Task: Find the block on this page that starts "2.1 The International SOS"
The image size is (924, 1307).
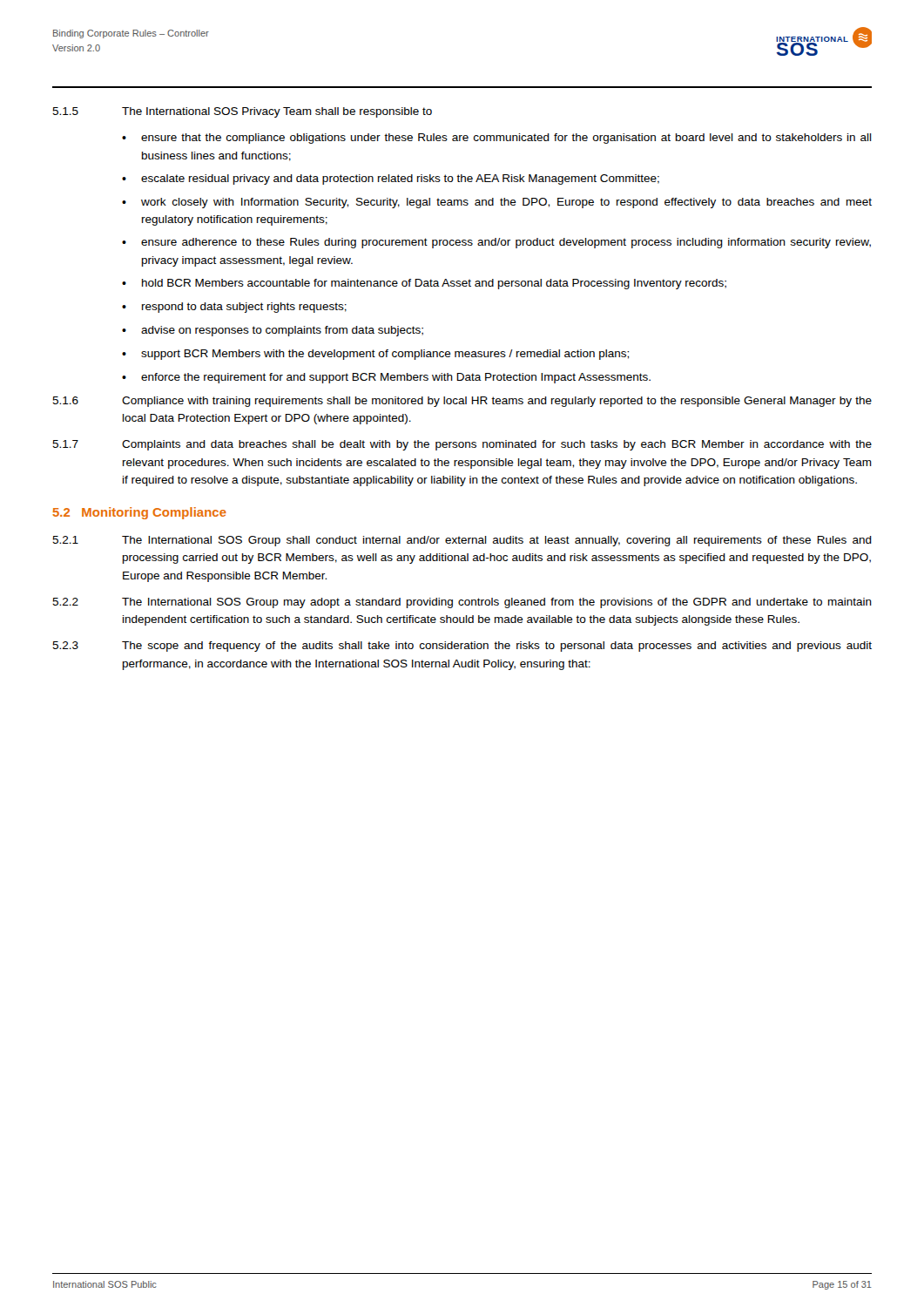Action: pyautogui.click(x=462, y=558)
